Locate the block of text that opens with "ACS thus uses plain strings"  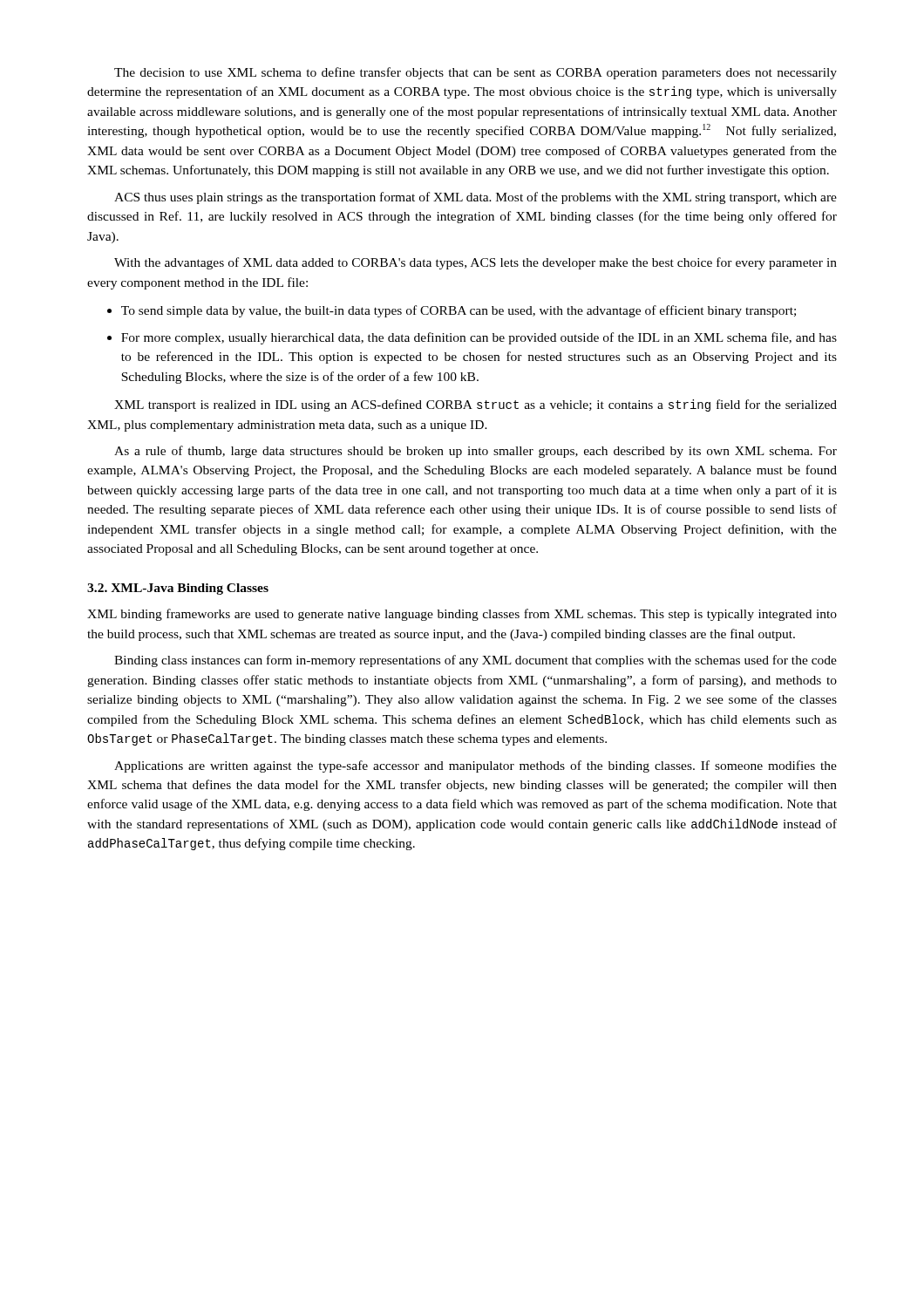tap(462, 217)
